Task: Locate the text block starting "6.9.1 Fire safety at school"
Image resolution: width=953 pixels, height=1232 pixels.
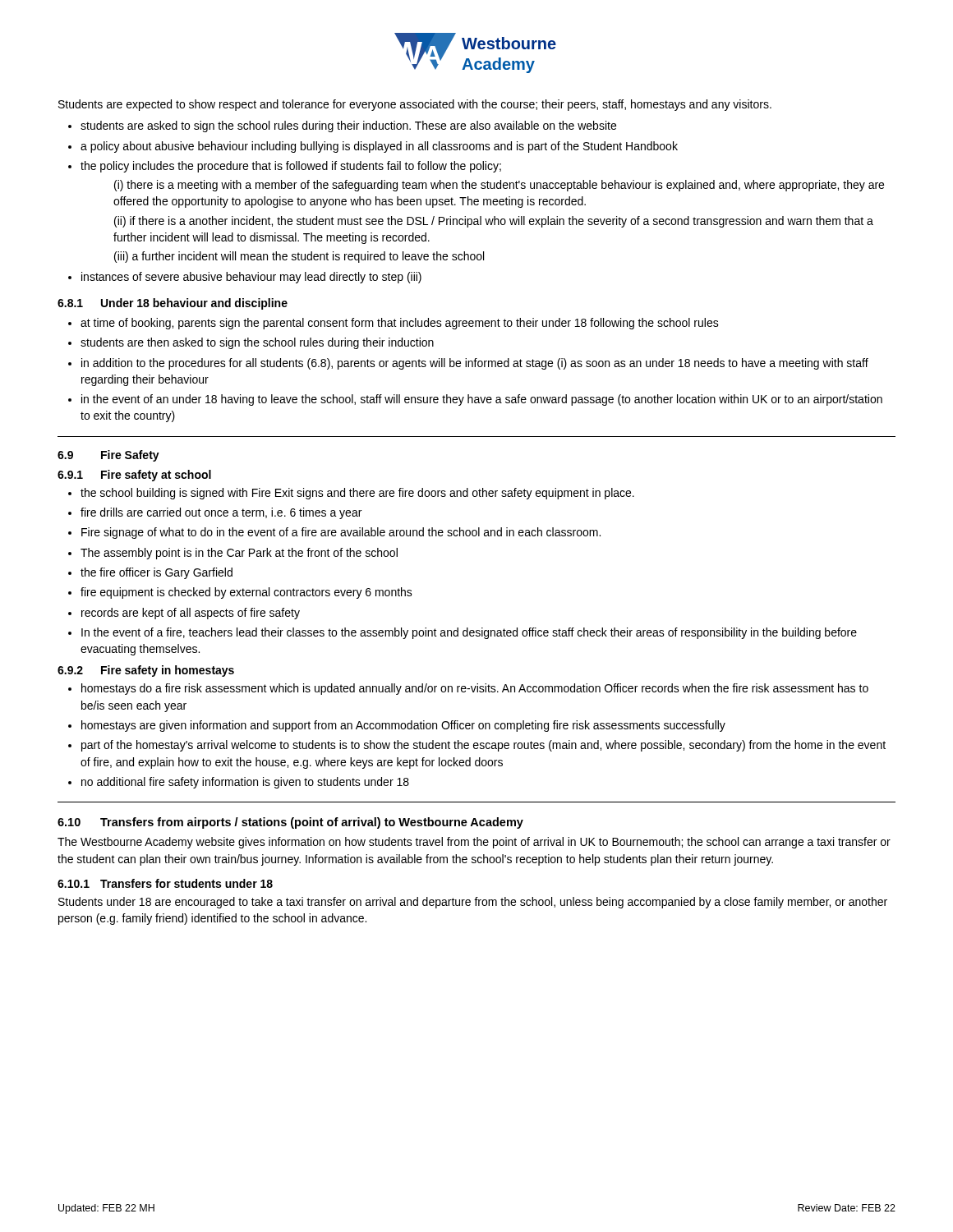Action: 134,475
